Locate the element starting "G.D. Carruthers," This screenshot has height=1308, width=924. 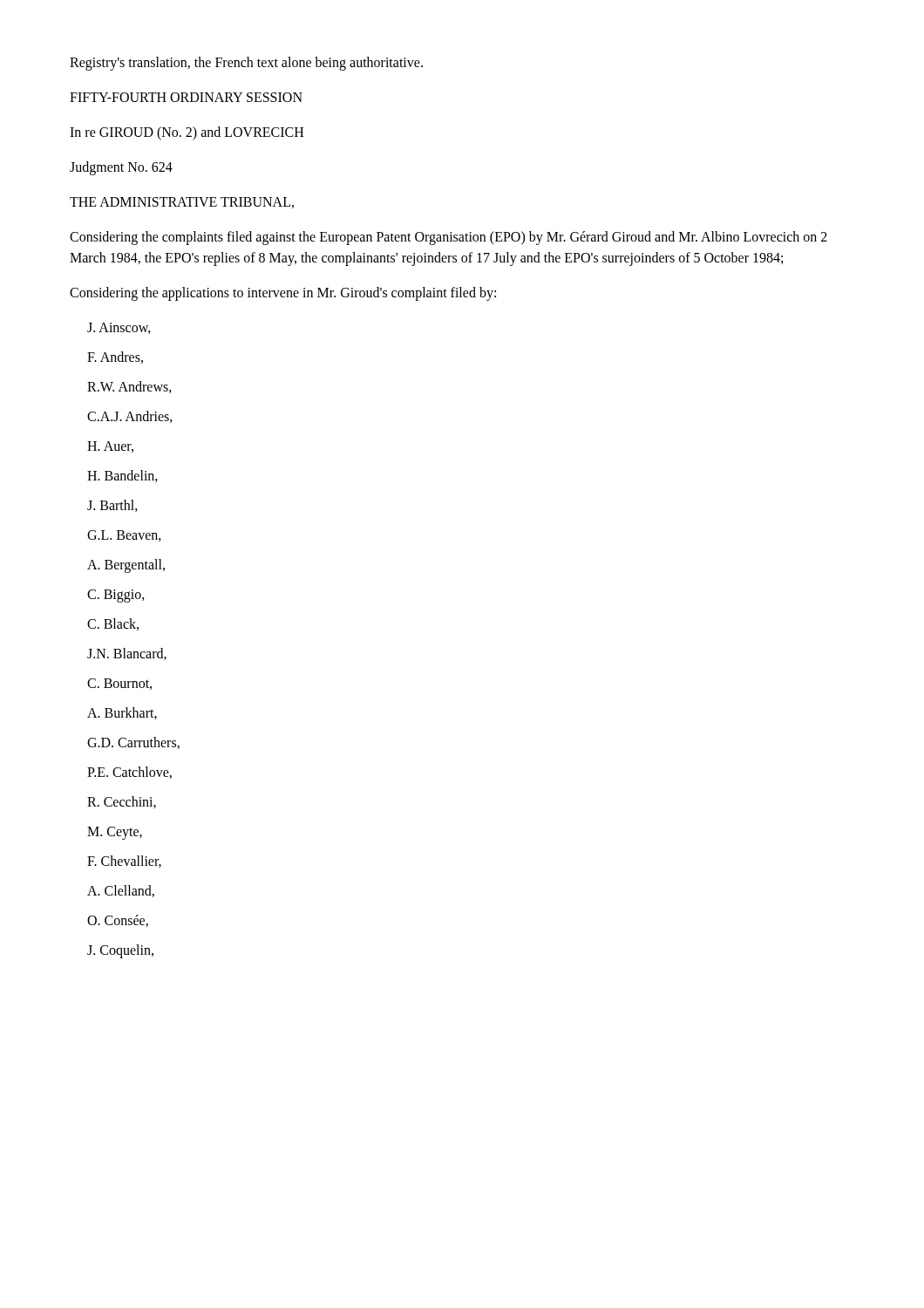tap(134, 742)
